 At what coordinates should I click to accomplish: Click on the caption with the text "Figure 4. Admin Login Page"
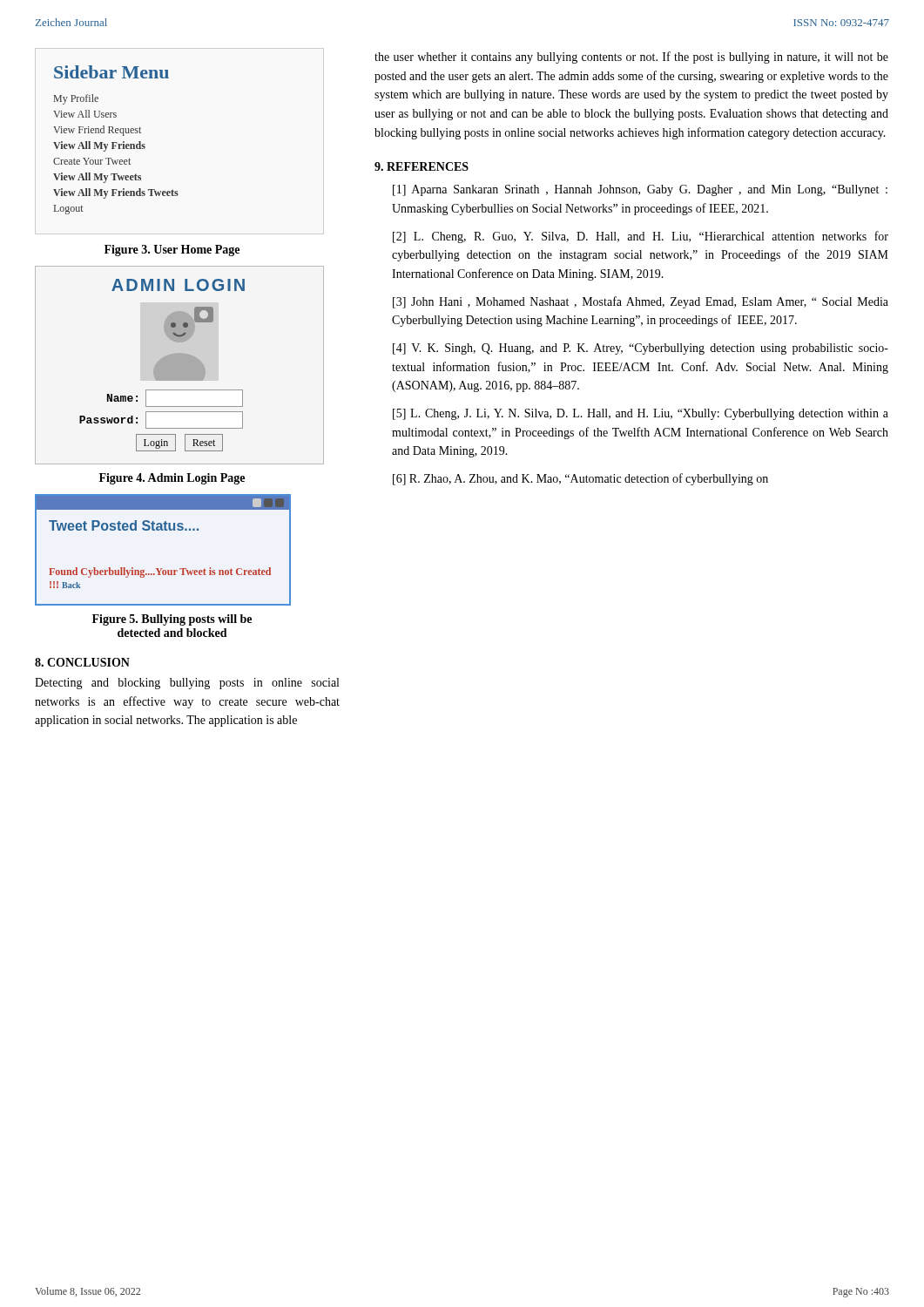point(172,478)
